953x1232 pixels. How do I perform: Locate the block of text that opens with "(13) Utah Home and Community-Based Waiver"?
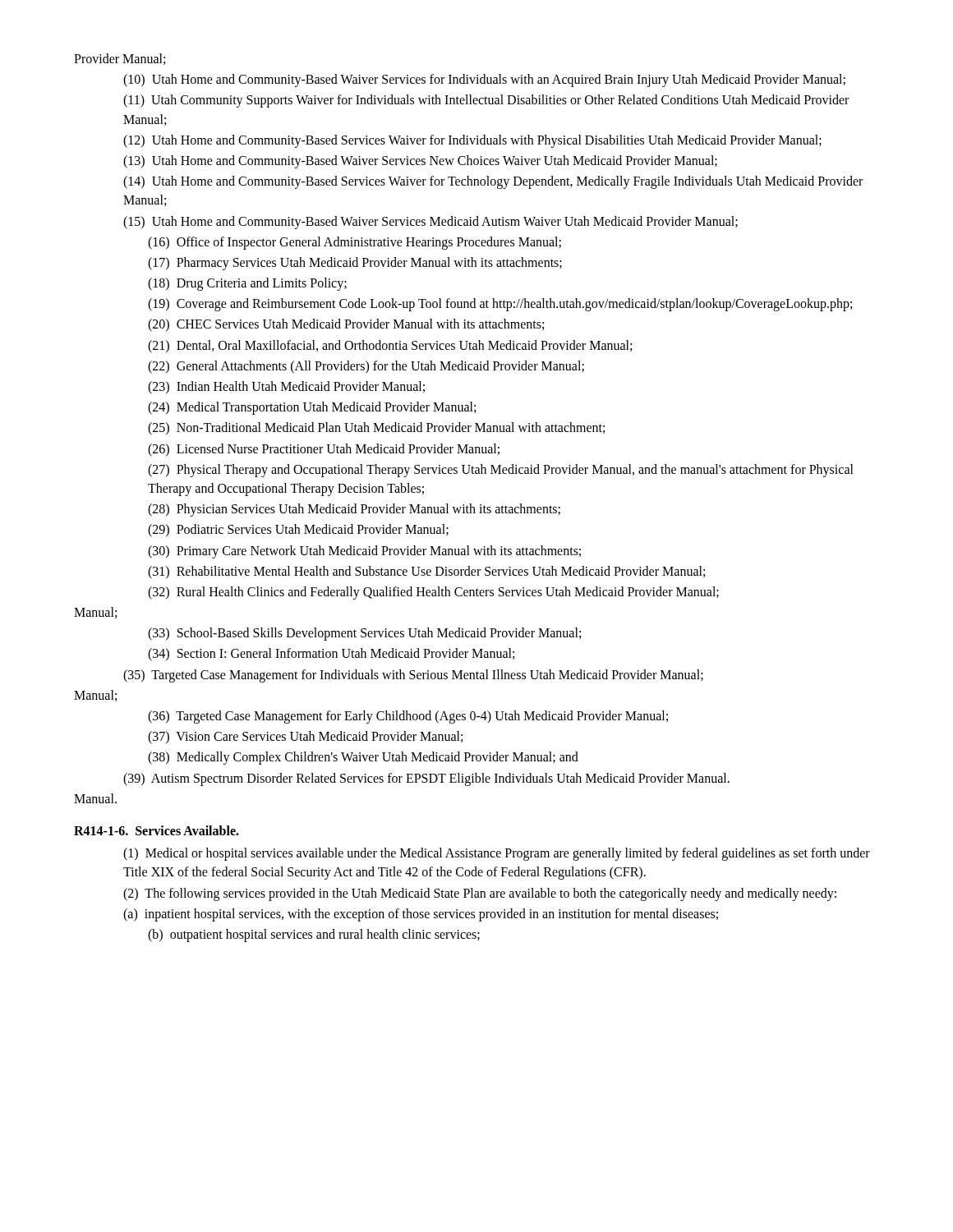(x=421, y=161)
